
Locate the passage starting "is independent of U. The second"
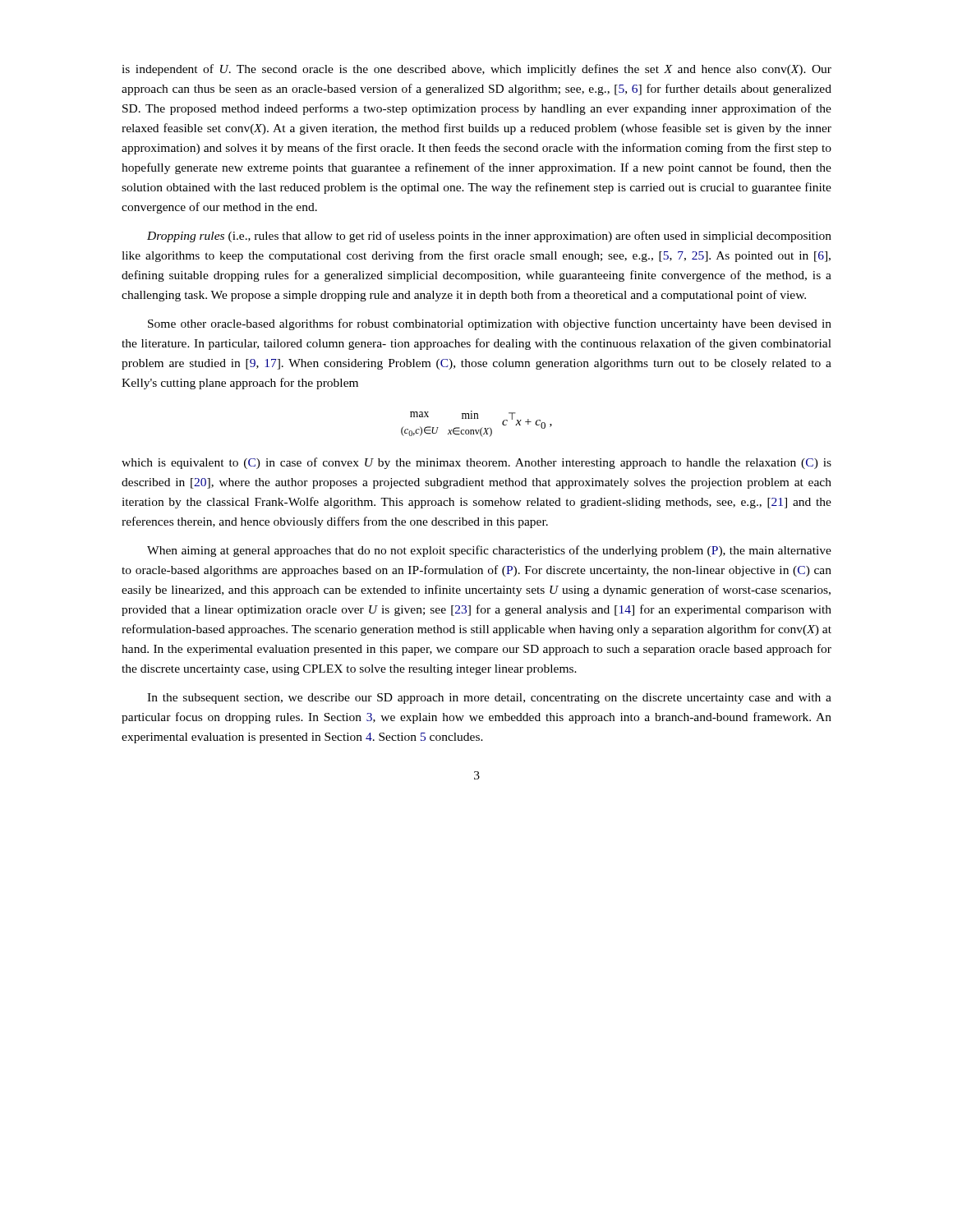pyautogui.click(x=476, y=138)
